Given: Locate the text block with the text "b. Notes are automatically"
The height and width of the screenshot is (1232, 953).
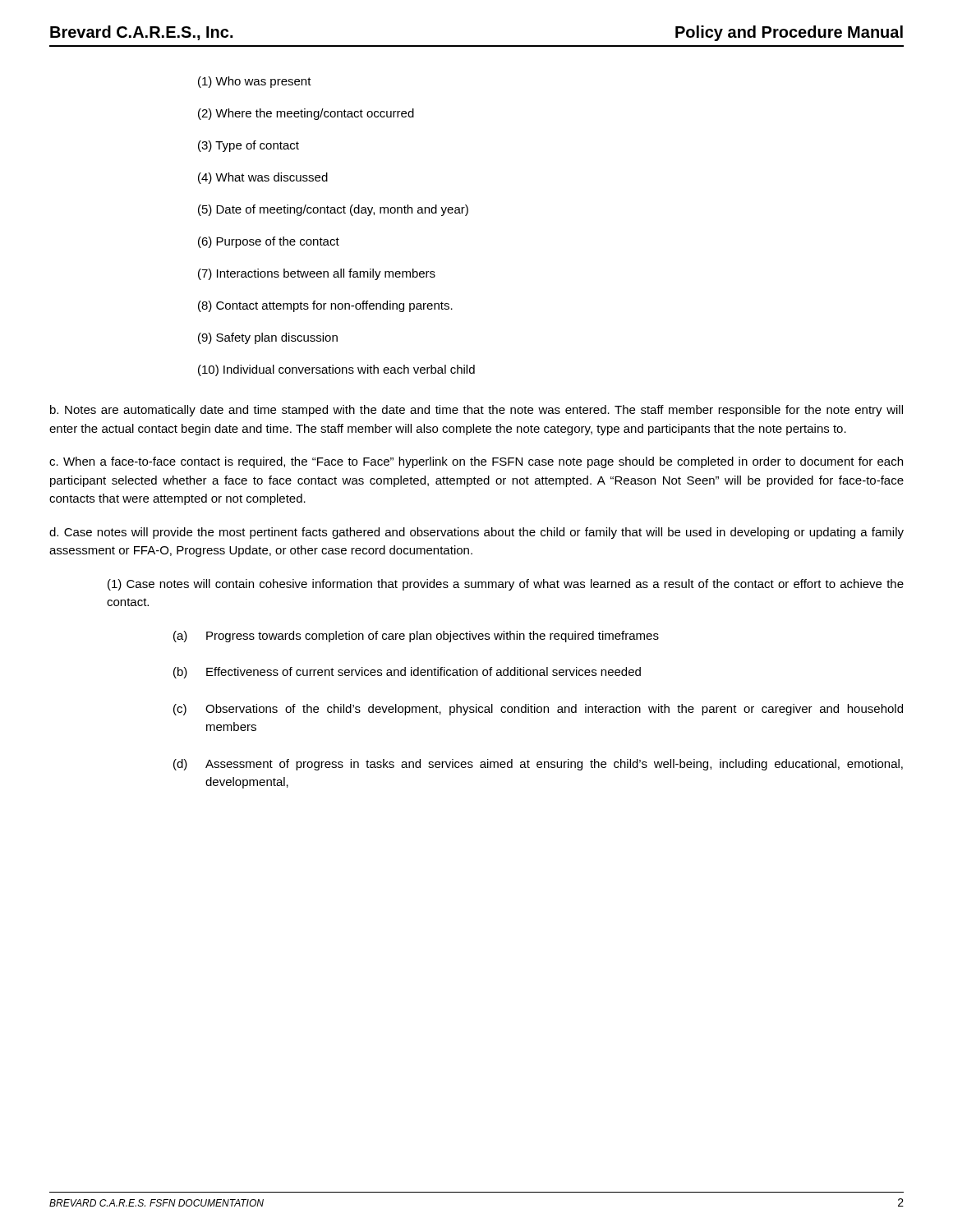Looking at the screenshot, I should point(476,419).
